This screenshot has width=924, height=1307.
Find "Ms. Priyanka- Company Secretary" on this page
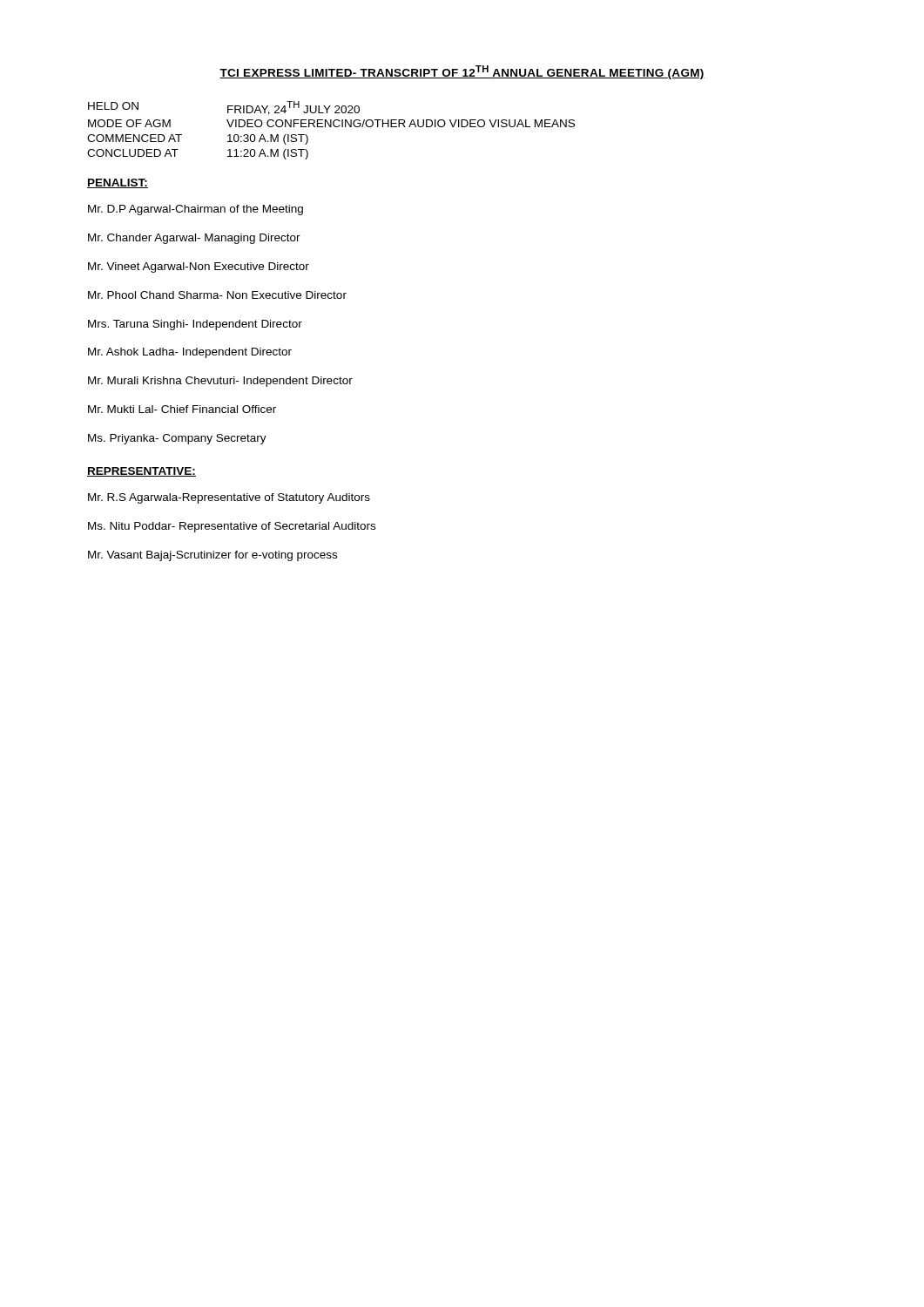coord(177,438)
